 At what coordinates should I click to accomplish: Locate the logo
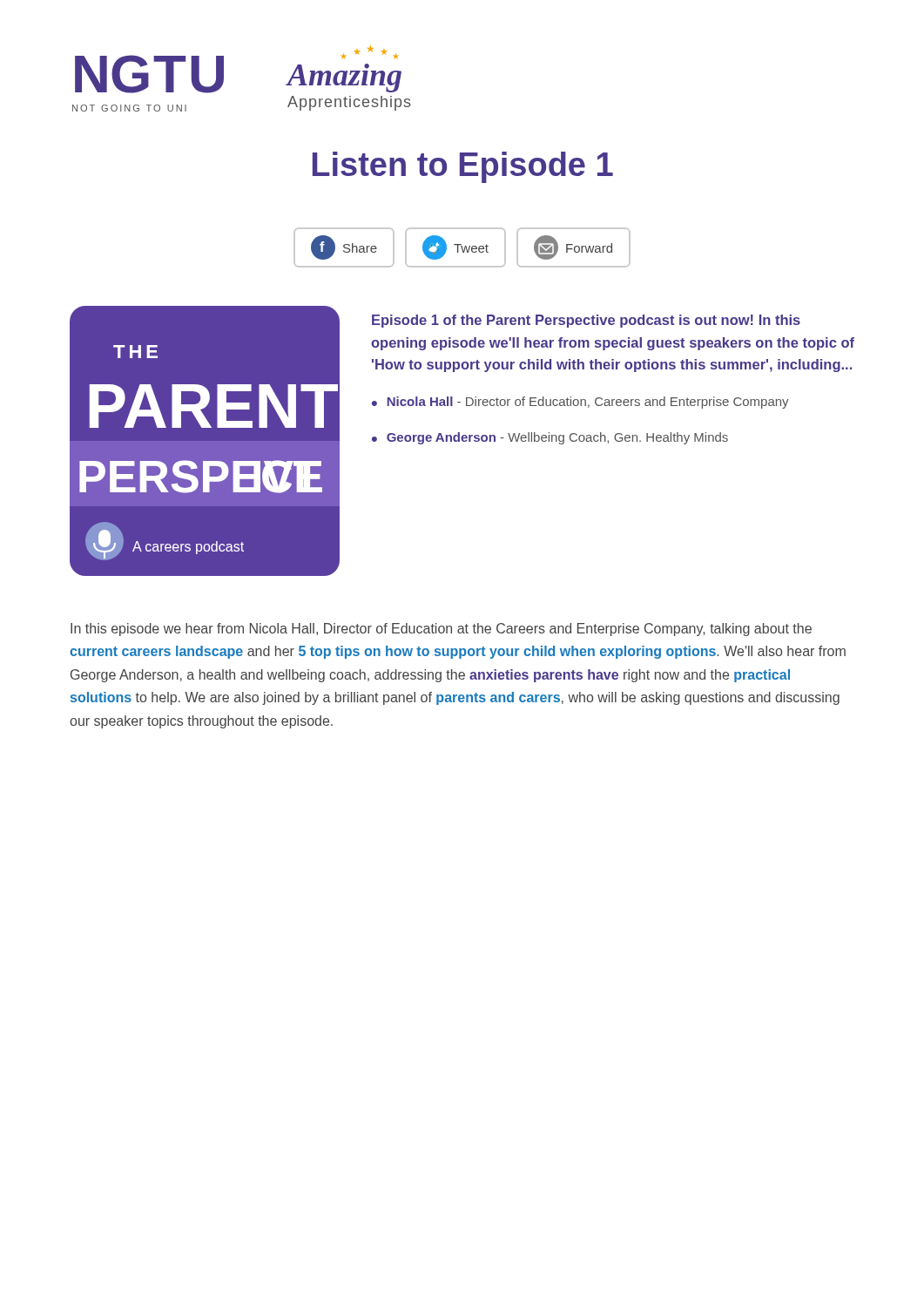[462, 81]
